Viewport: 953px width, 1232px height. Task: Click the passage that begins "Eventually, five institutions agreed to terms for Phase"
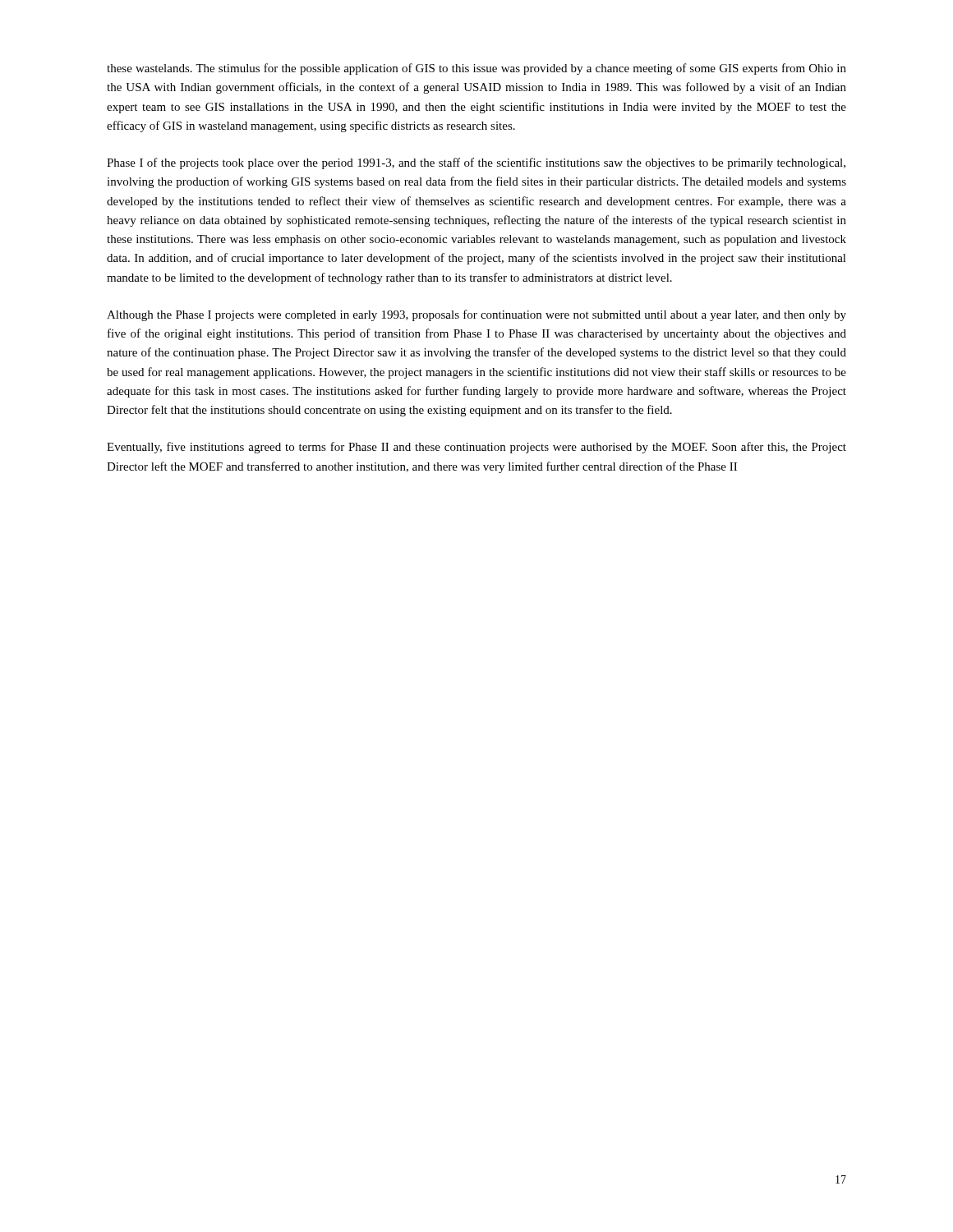476,457
